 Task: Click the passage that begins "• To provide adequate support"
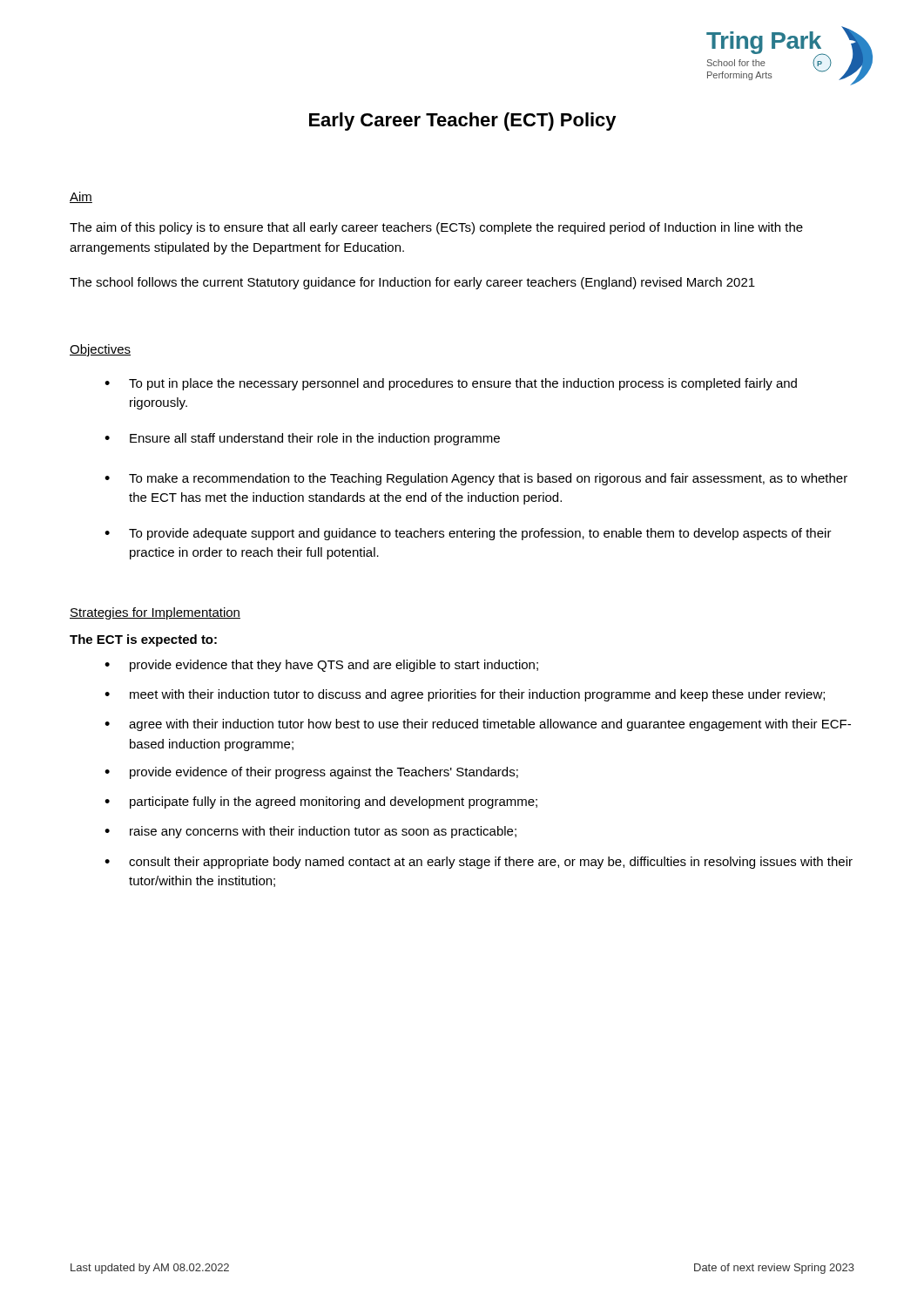click(479, 543)
